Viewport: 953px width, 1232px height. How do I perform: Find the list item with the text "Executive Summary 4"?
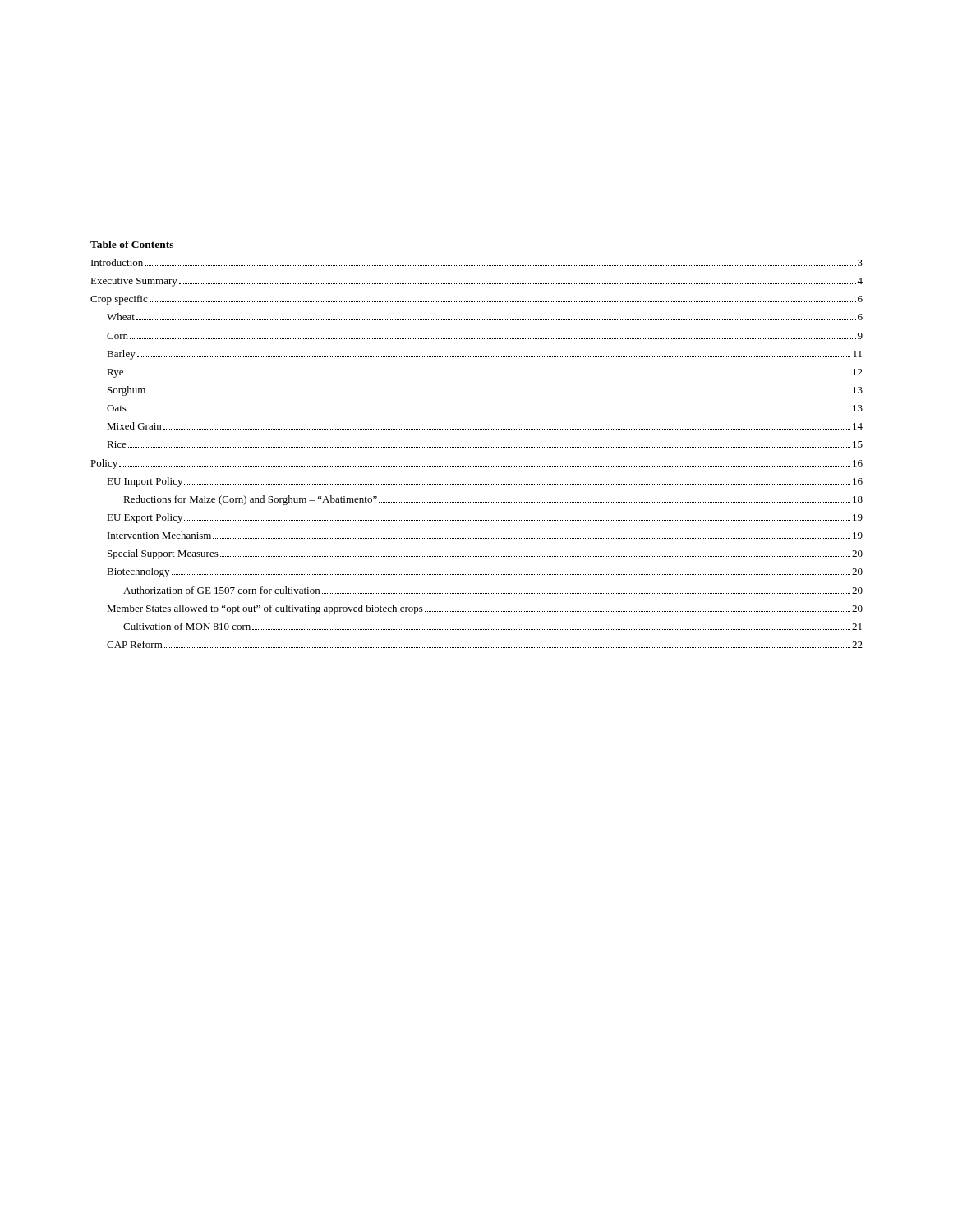click(476, 281)
